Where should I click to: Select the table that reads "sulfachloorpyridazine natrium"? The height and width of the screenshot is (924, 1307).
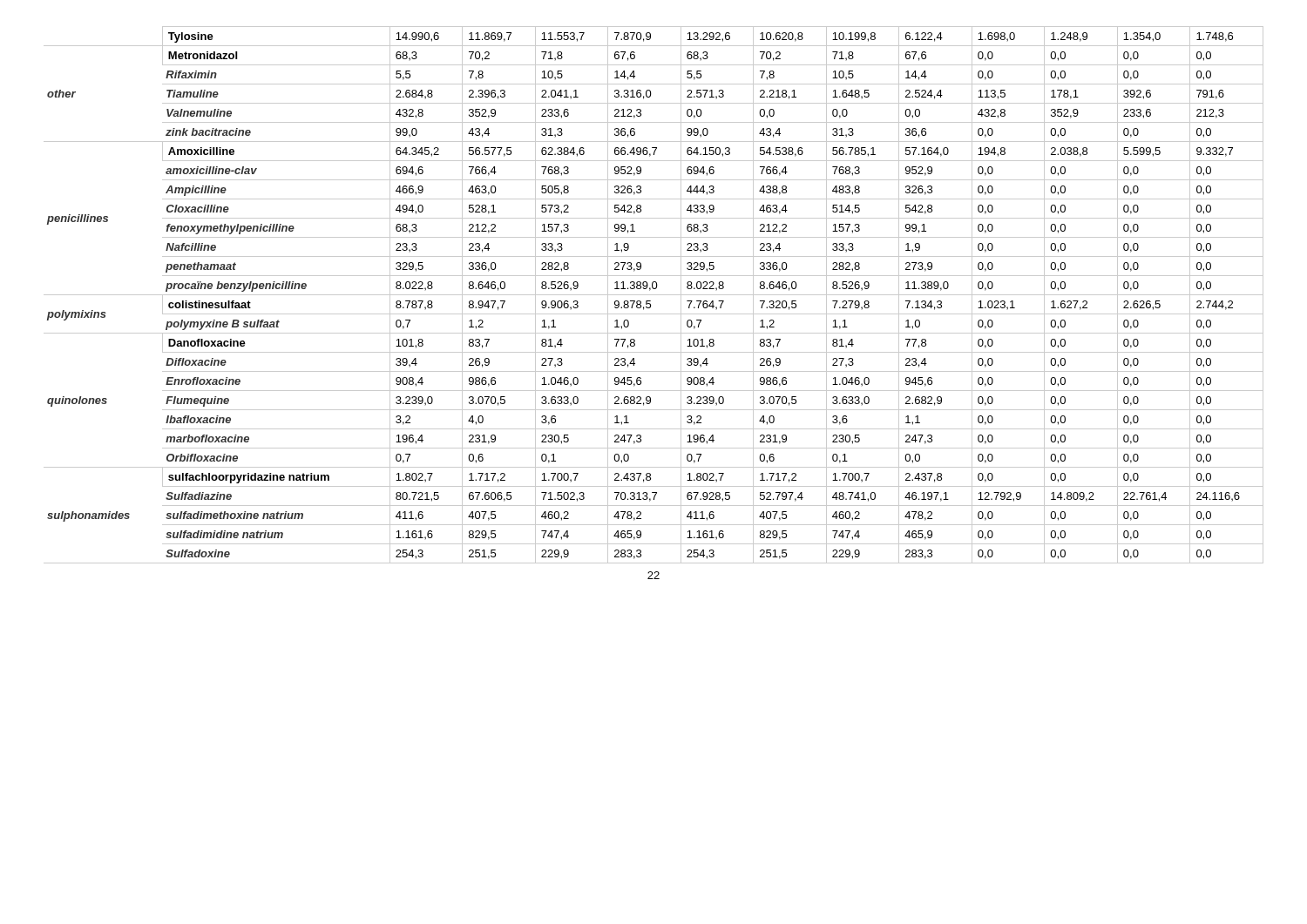(654, 295)
